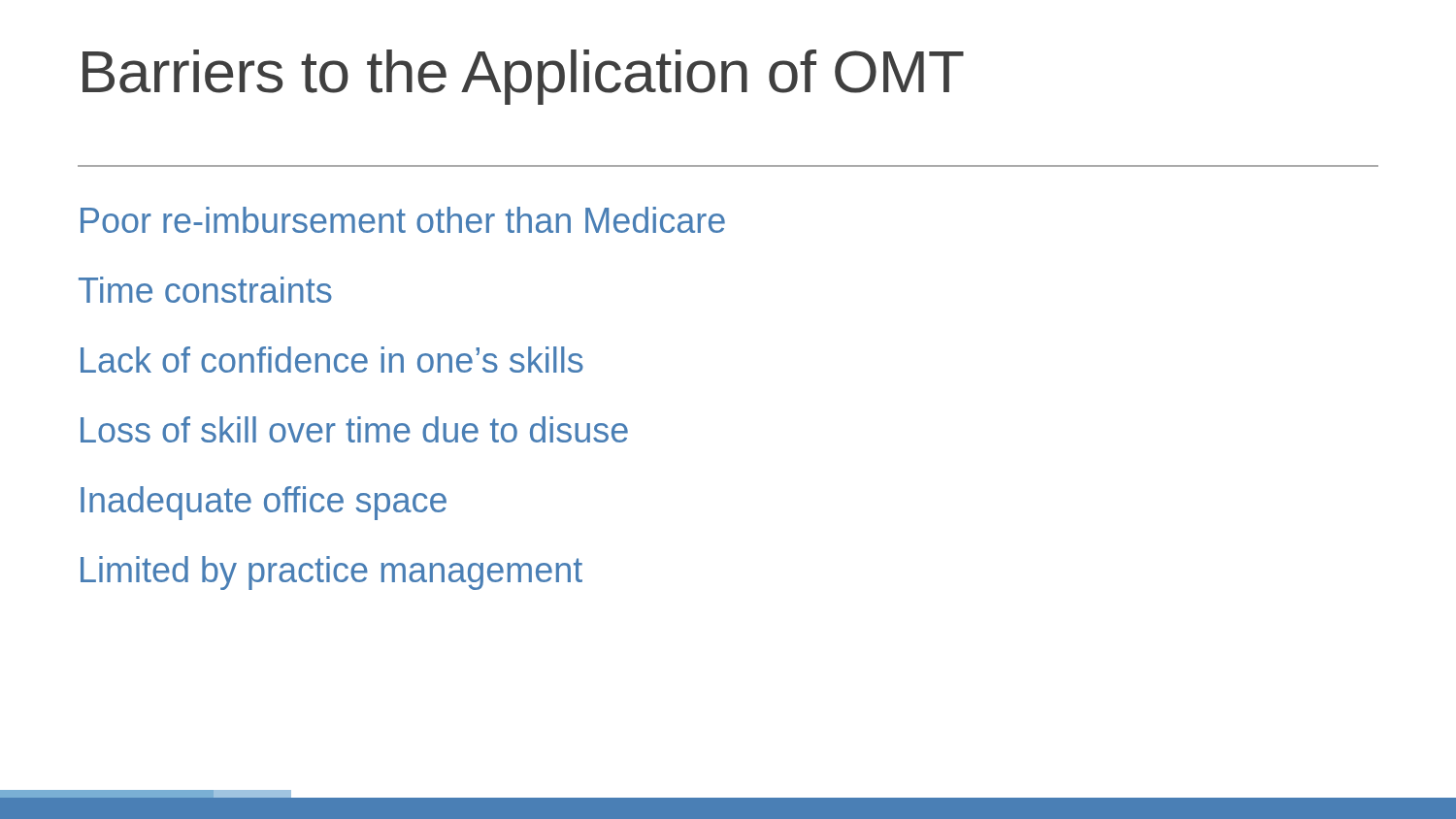Find the list item that says "Lack of confidence in one’s skills"
Viewport: 1456px width, 819px height.
332,360
